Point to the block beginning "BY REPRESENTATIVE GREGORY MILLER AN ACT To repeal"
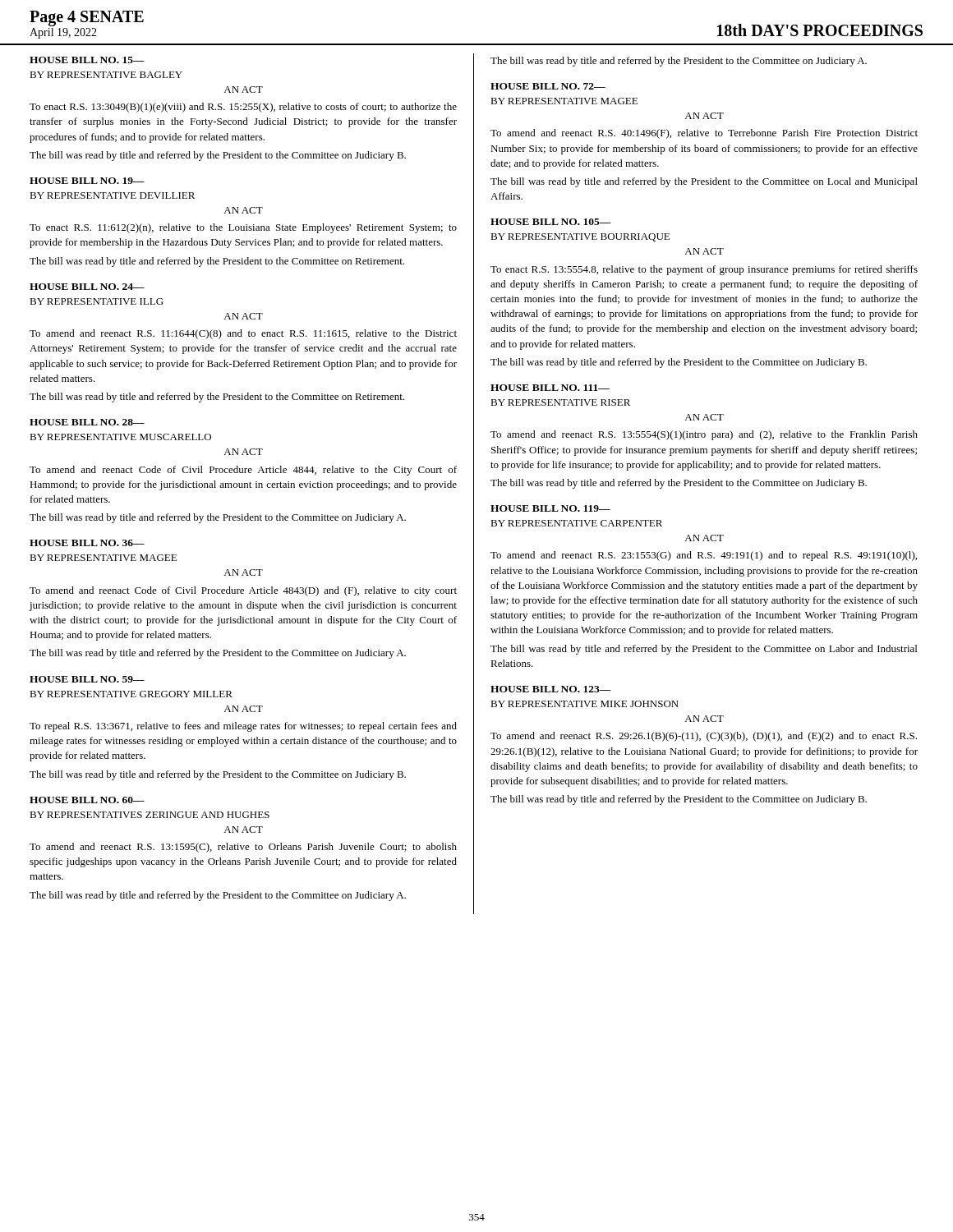 243,724
